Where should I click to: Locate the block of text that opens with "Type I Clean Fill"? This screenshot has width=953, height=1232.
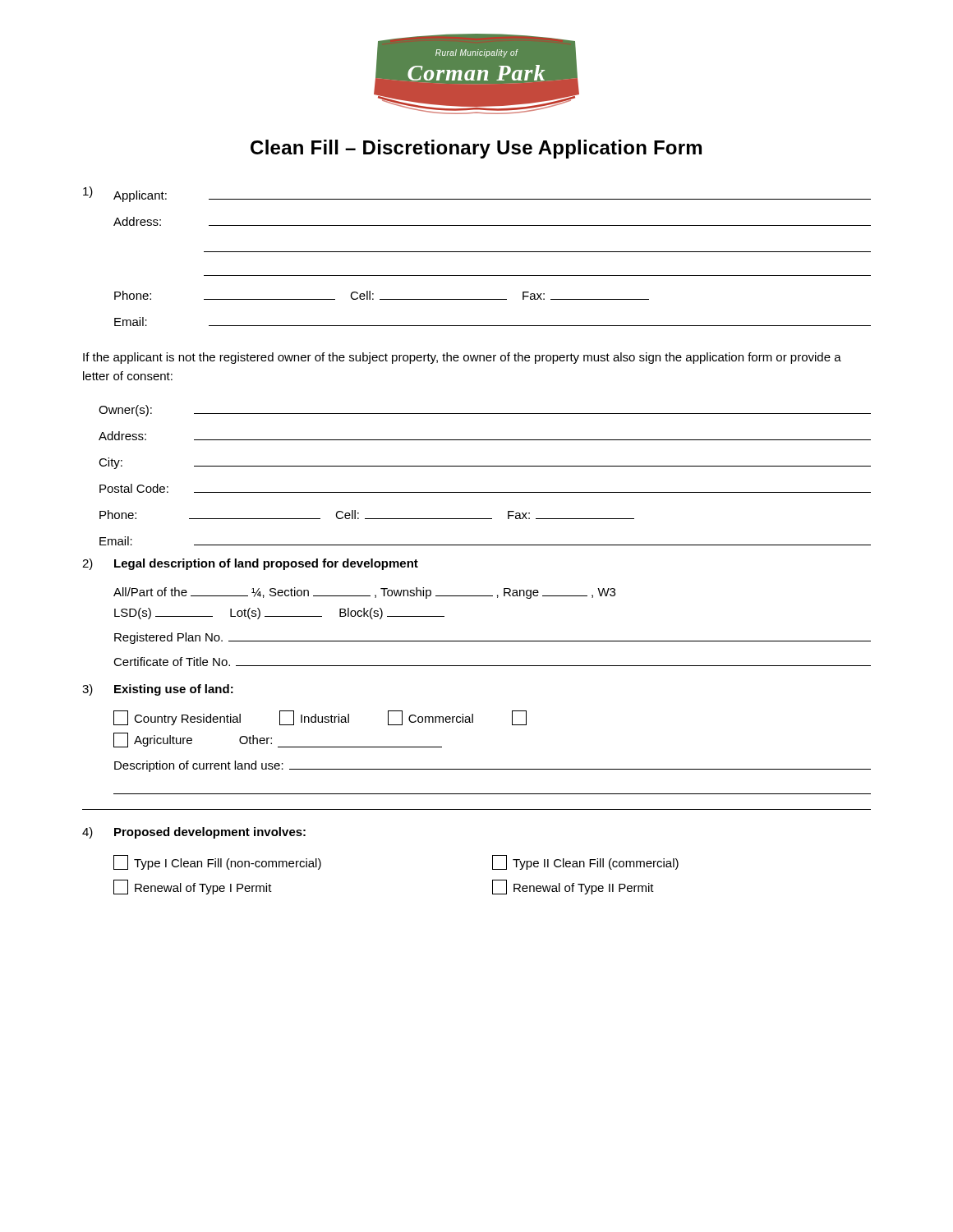492,875
